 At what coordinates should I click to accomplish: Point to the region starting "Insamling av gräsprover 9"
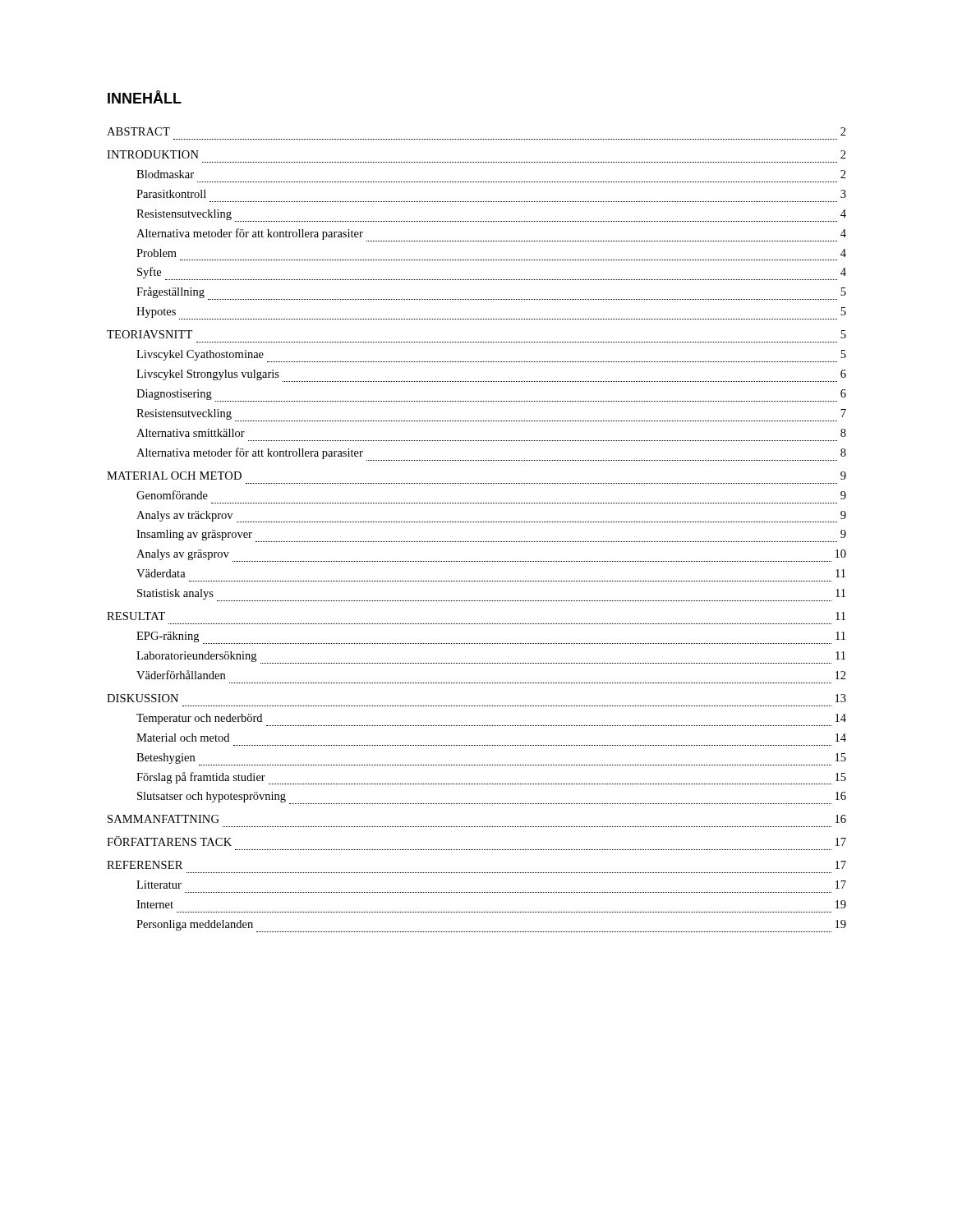(x=476, y=535)
